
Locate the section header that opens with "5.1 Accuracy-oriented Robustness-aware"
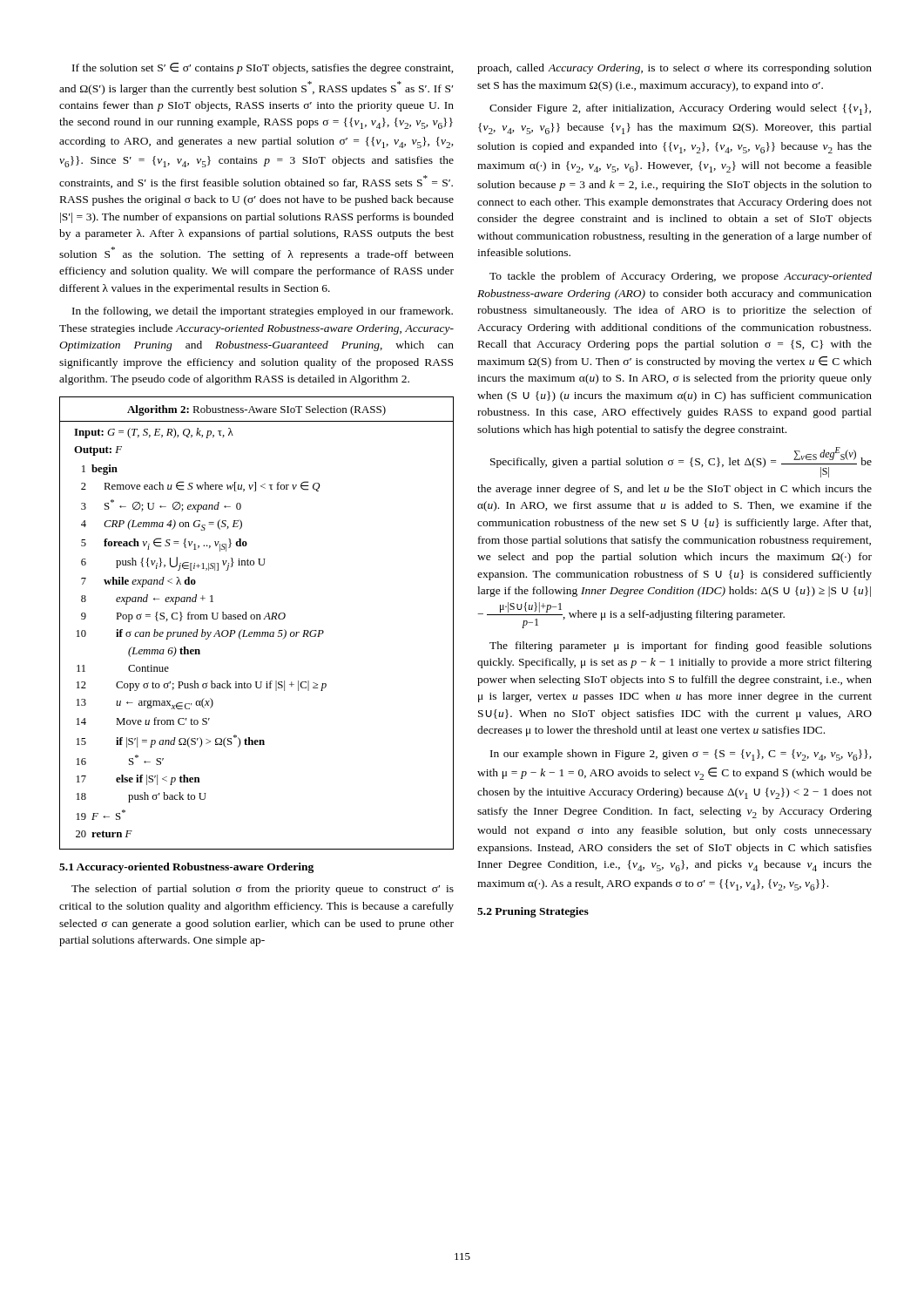point(256,867)
